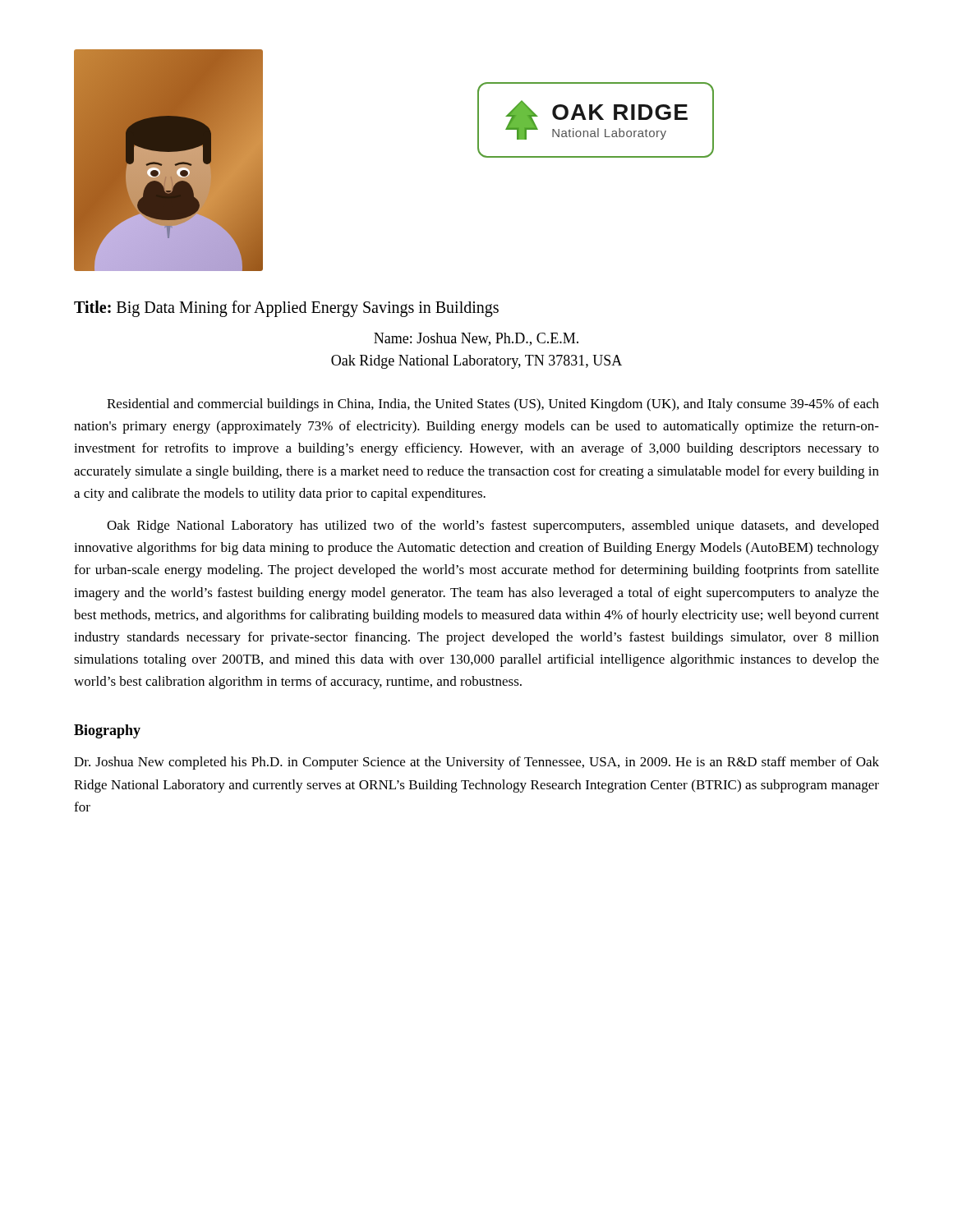Image resolution: width=953 pixels, height=1232 pixels.
Task: Locate the passage starting "Title: Big Data Mining for"
Action: pos(287,307)
